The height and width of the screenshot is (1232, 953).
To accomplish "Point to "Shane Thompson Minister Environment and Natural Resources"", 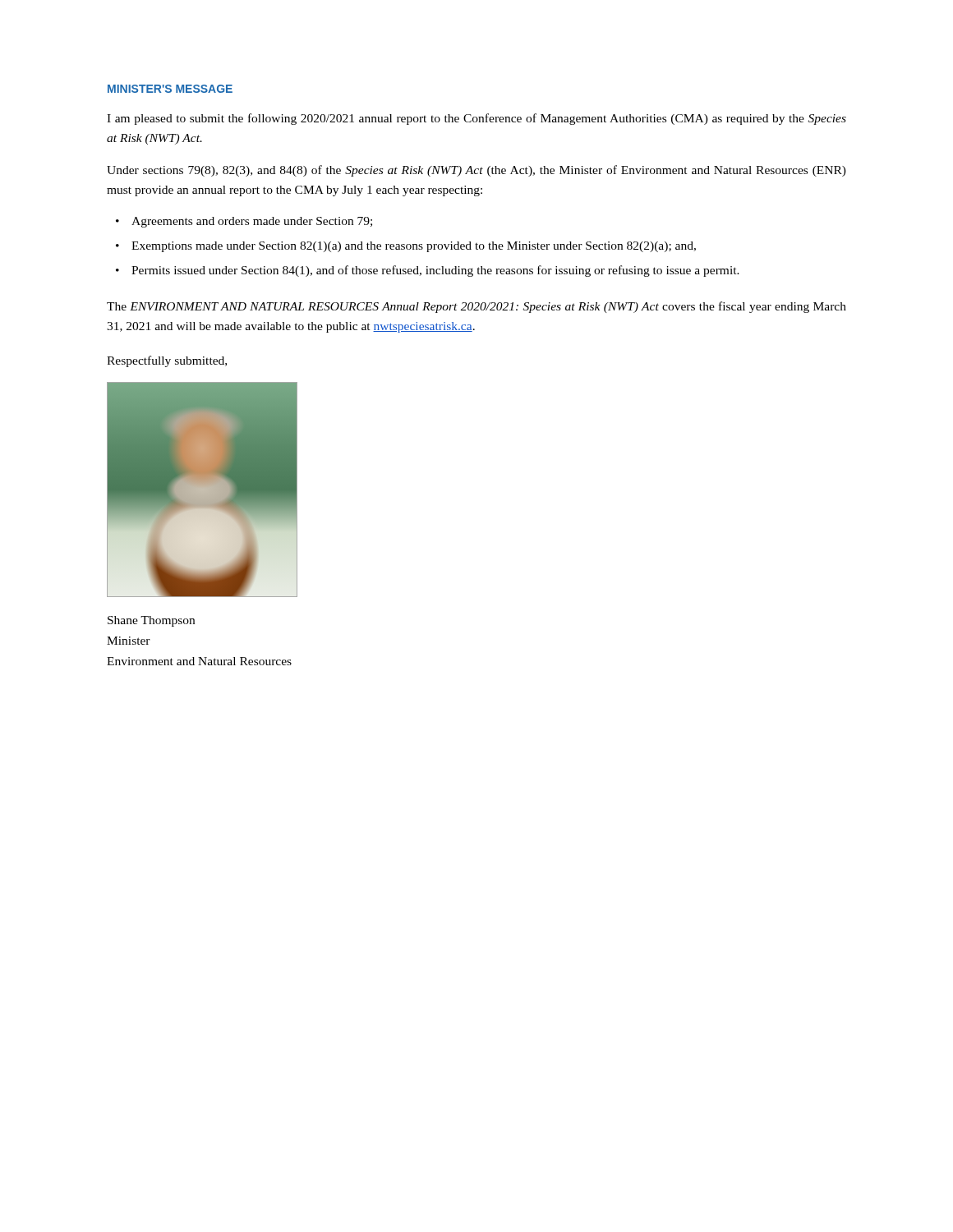I will click(x=151, y=621).
